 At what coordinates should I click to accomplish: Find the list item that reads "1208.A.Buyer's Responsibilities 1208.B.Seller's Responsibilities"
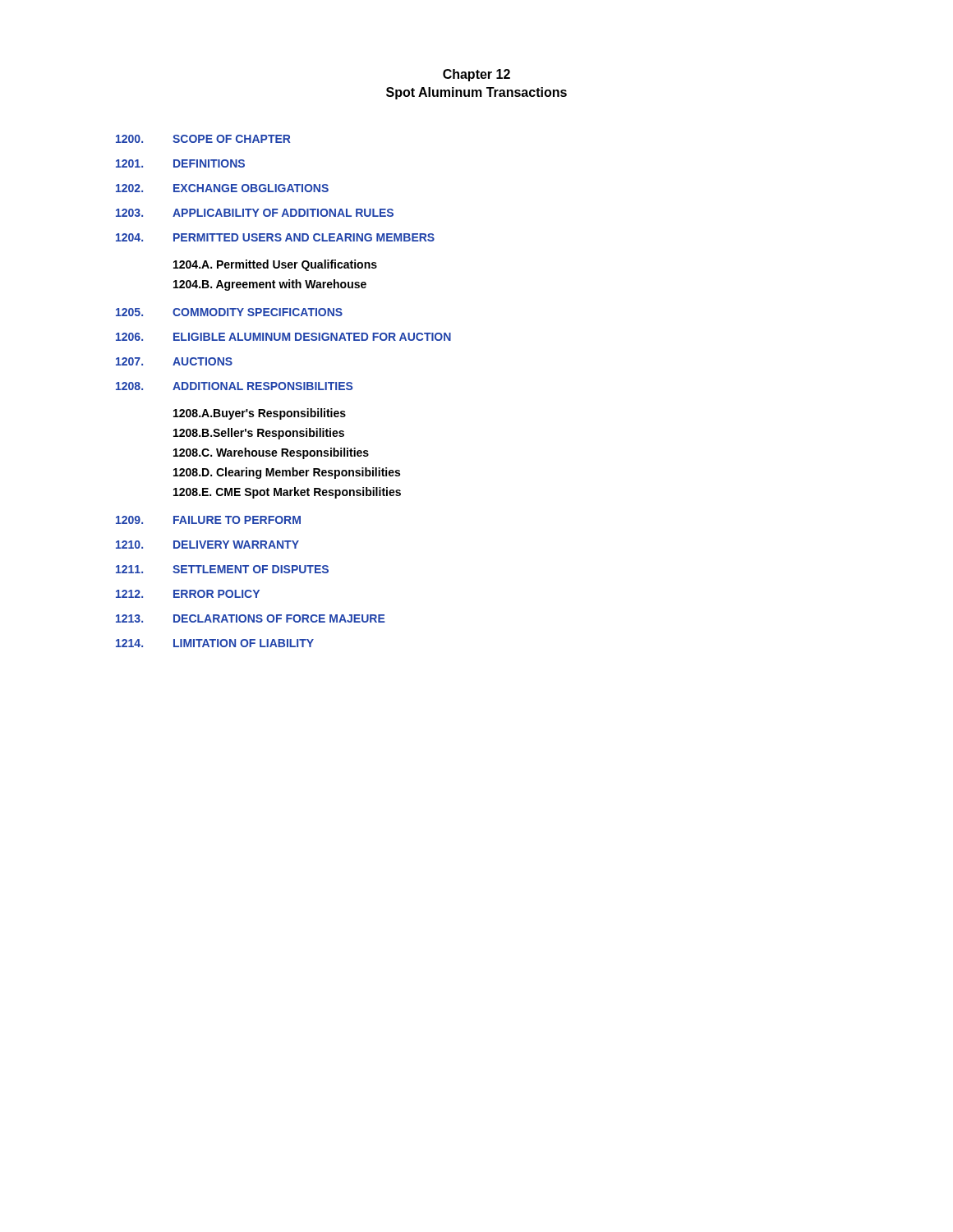(x=287, y=453)
